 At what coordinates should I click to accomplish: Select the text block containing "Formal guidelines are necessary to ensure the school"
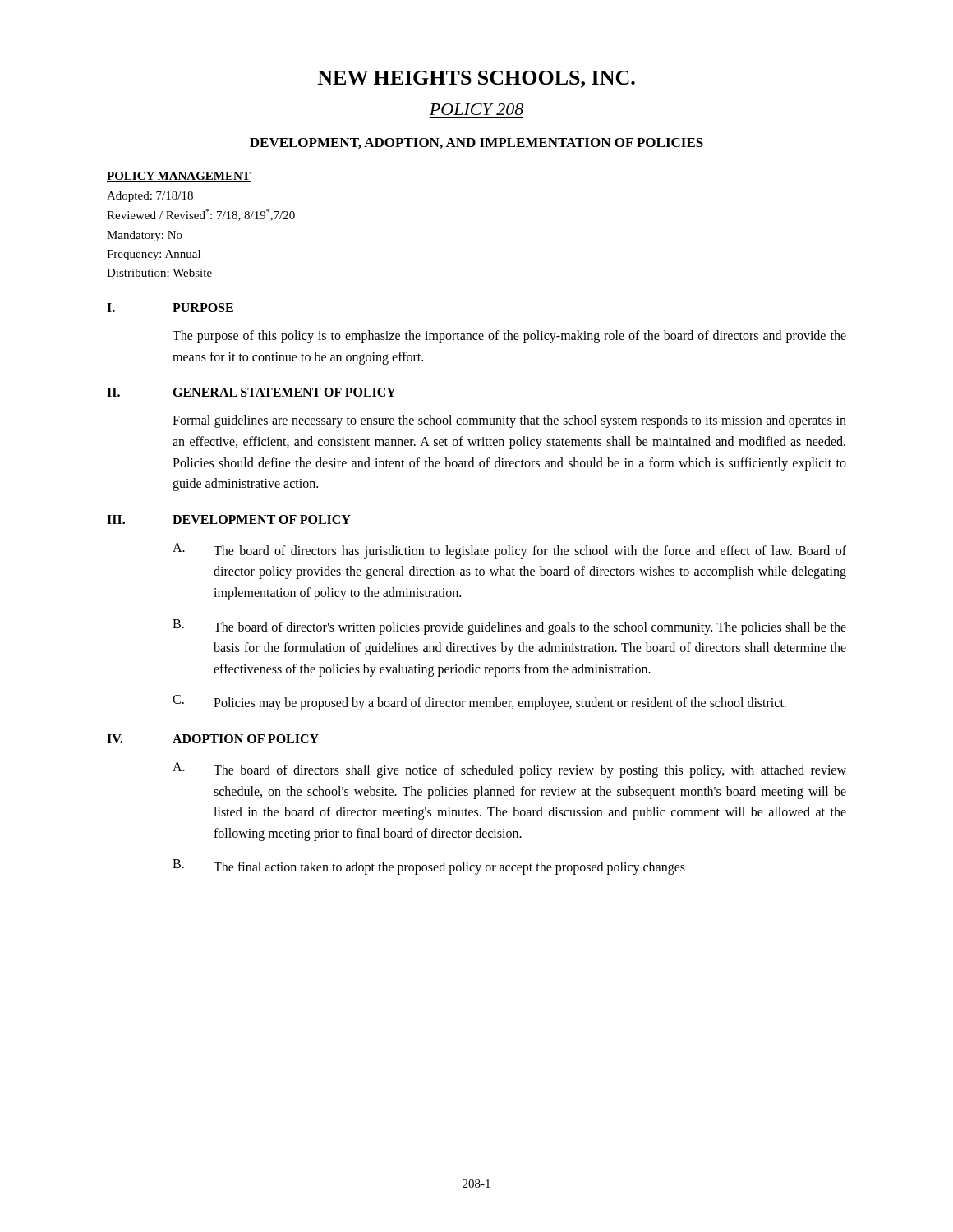point(509,452)
